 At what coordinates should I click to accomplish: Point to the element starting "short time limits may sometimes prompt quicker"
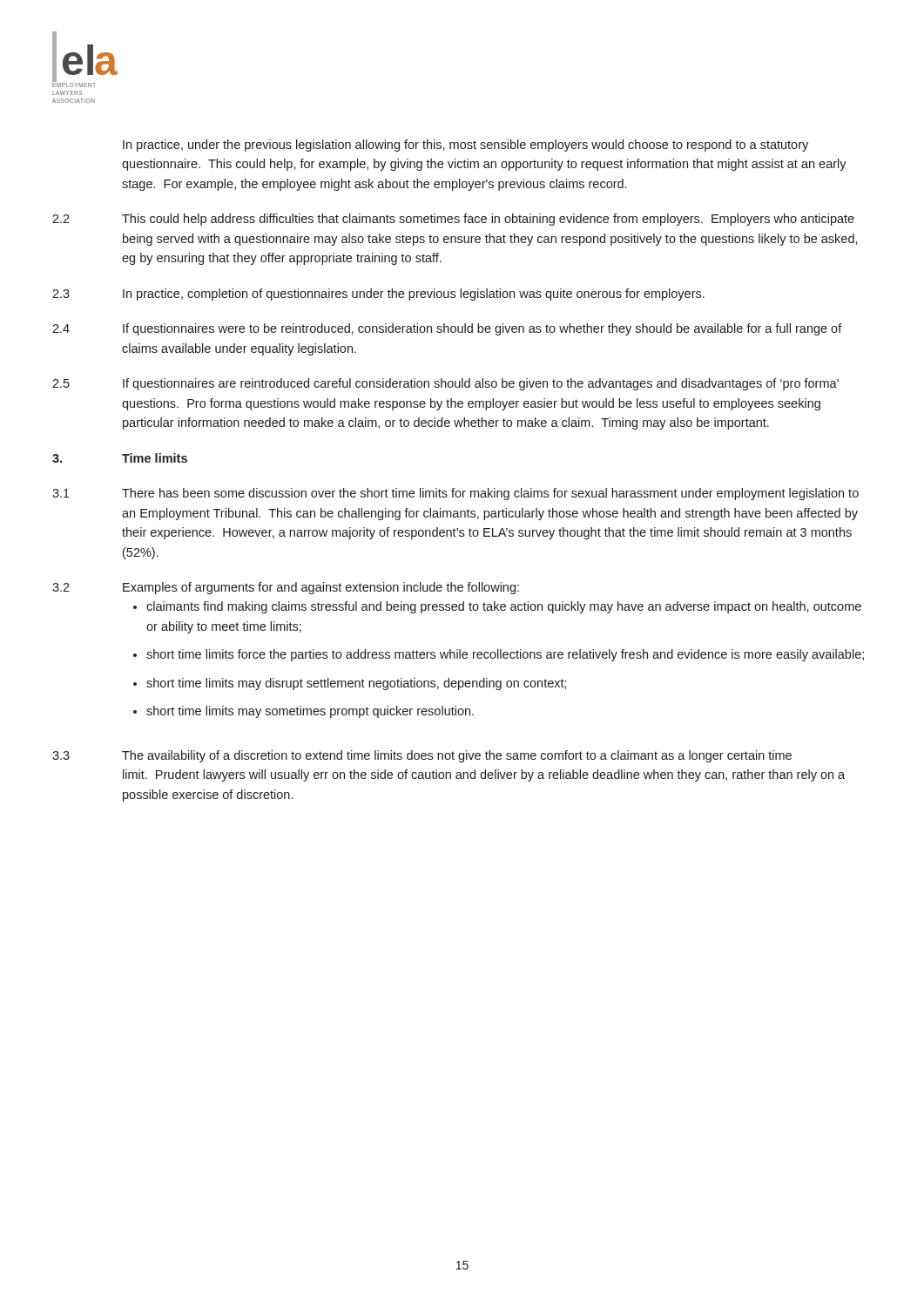(311, 711)
